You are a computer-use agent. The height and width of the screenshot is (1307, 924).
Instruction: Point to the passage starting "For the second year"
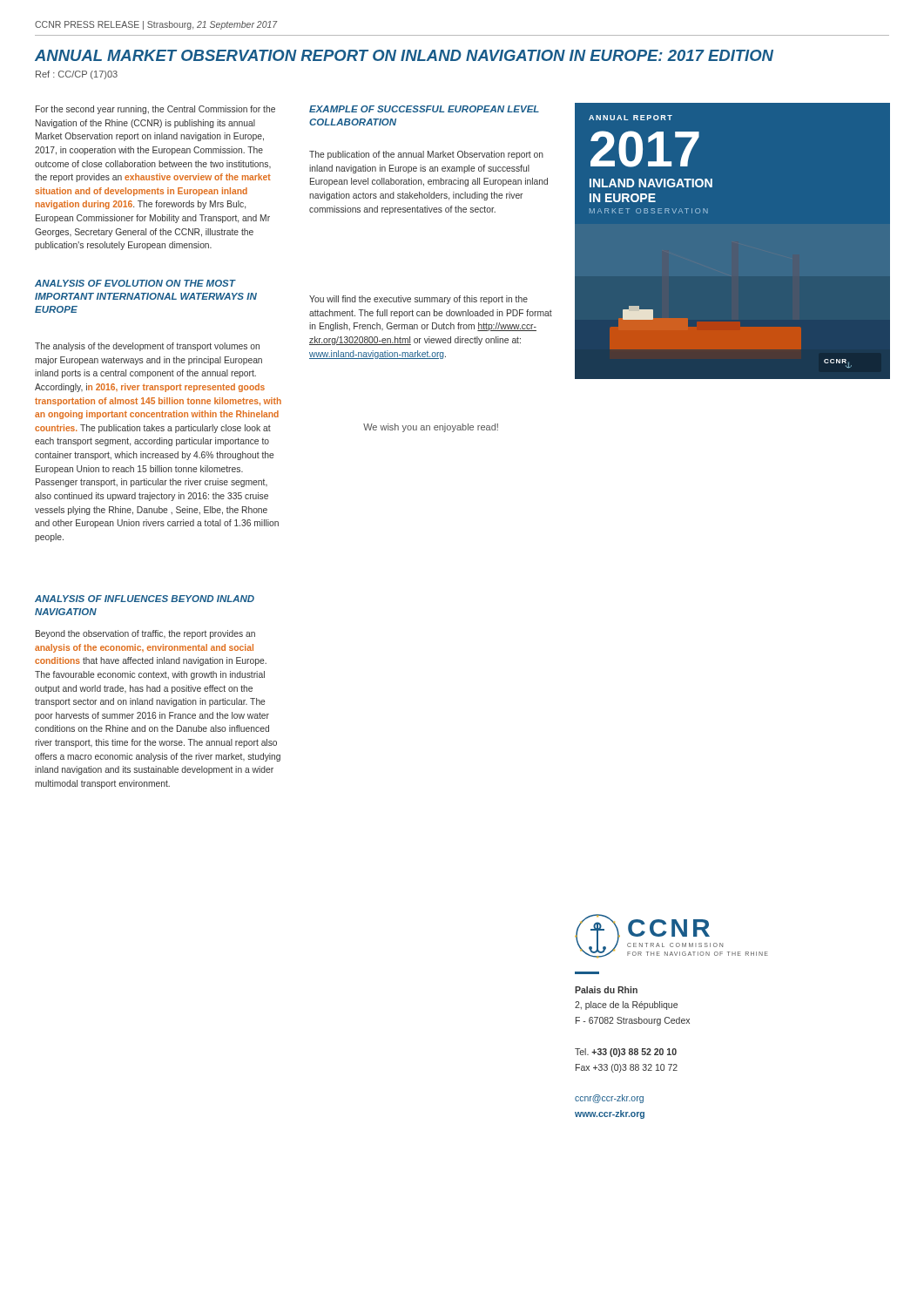pos(155,177)
